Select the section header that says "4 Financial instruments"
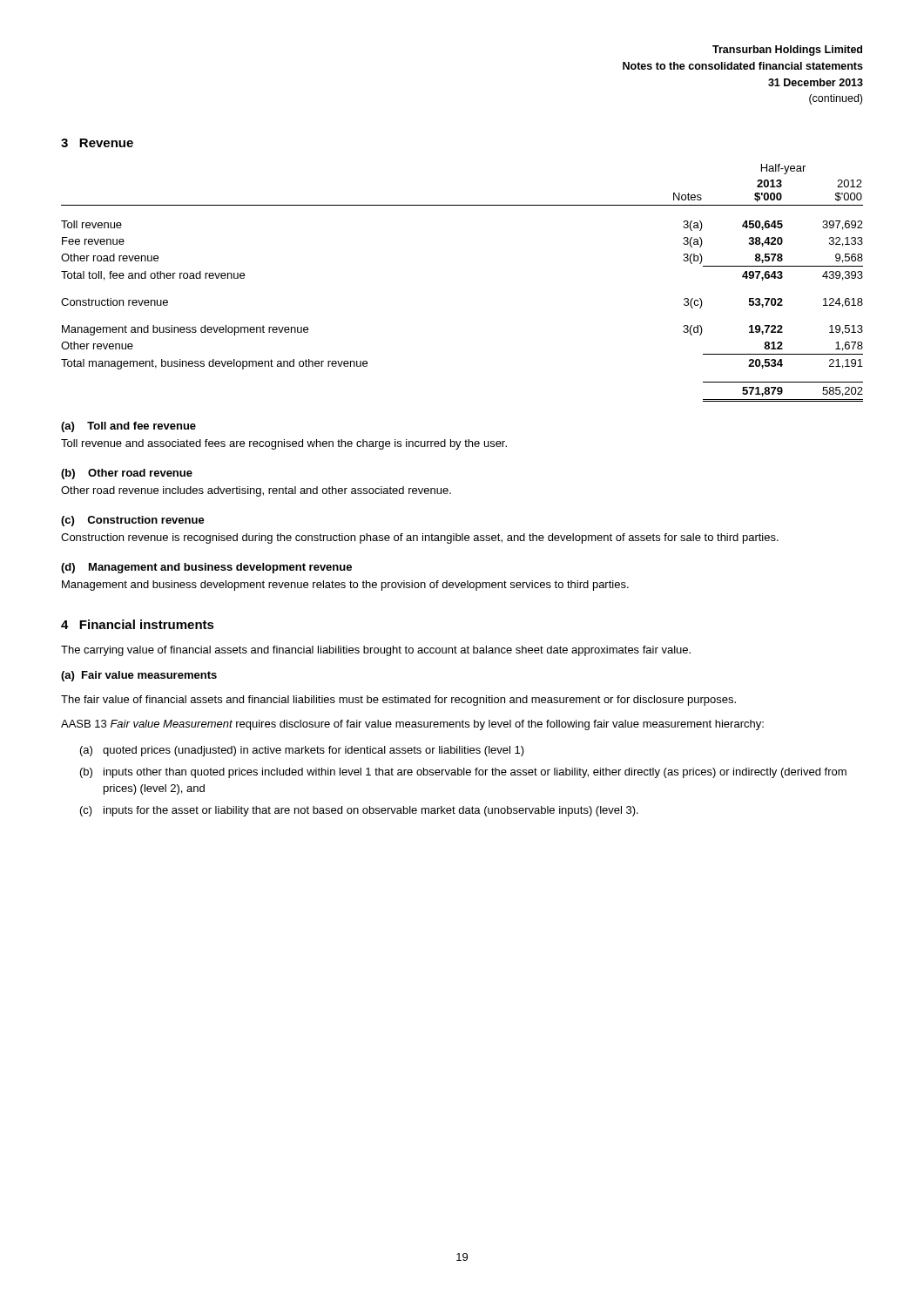 coord(138,625)
